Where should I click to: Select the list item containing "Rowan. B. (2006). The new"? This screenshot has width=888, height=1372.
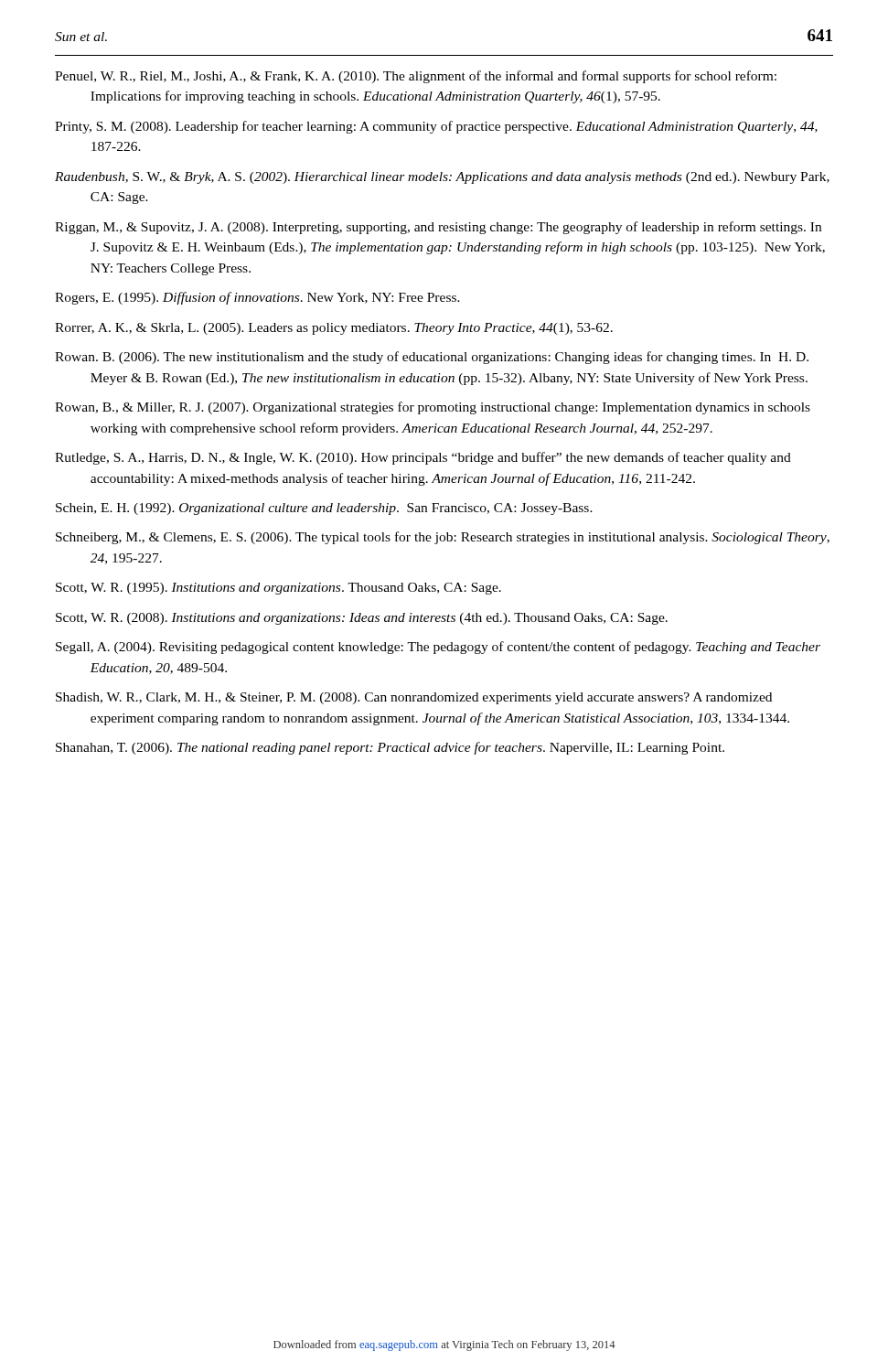click(432, 367)
